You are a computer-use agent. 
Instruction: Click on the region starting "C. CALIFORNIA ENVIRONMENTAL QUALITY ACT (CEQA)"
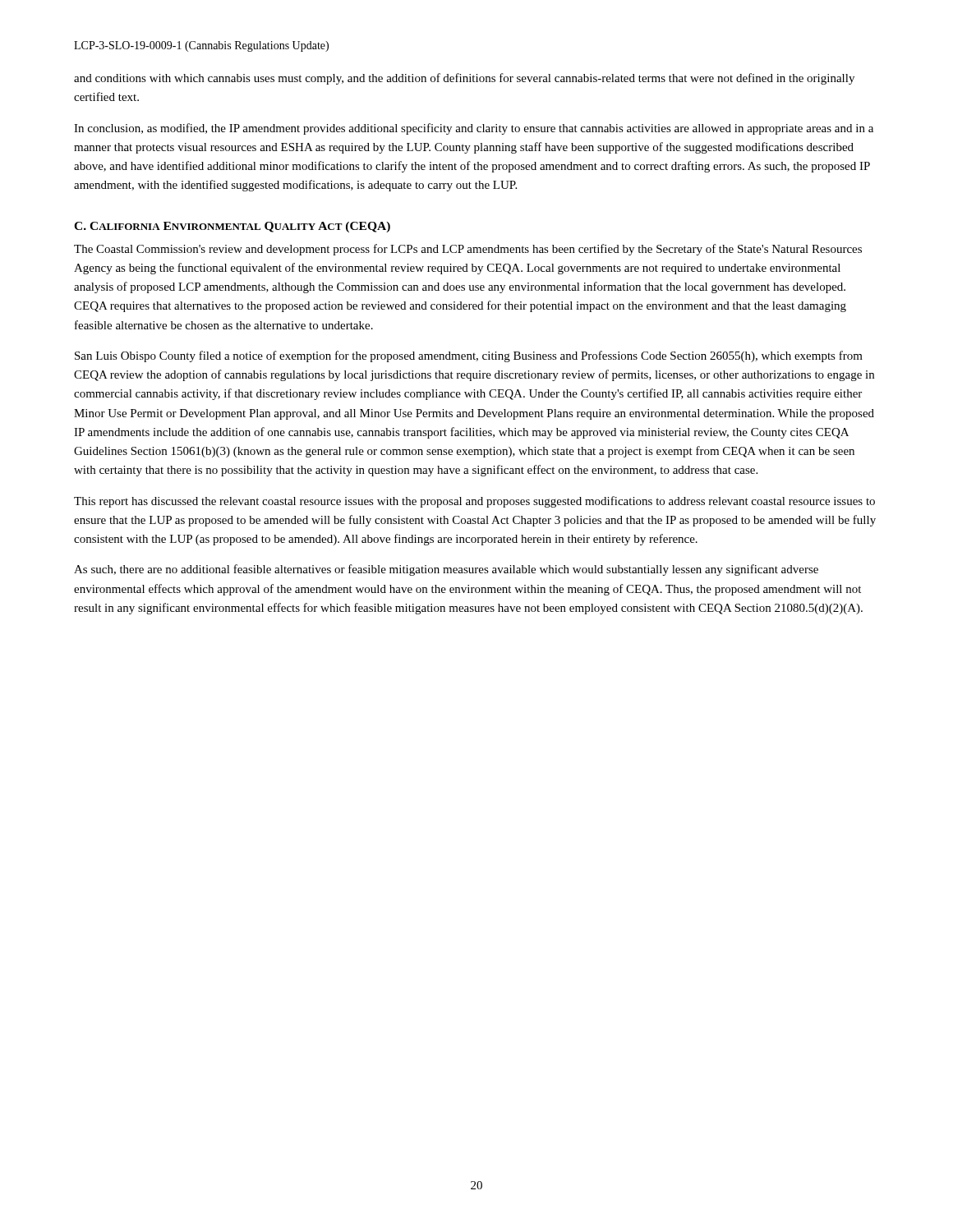[232, 225]
